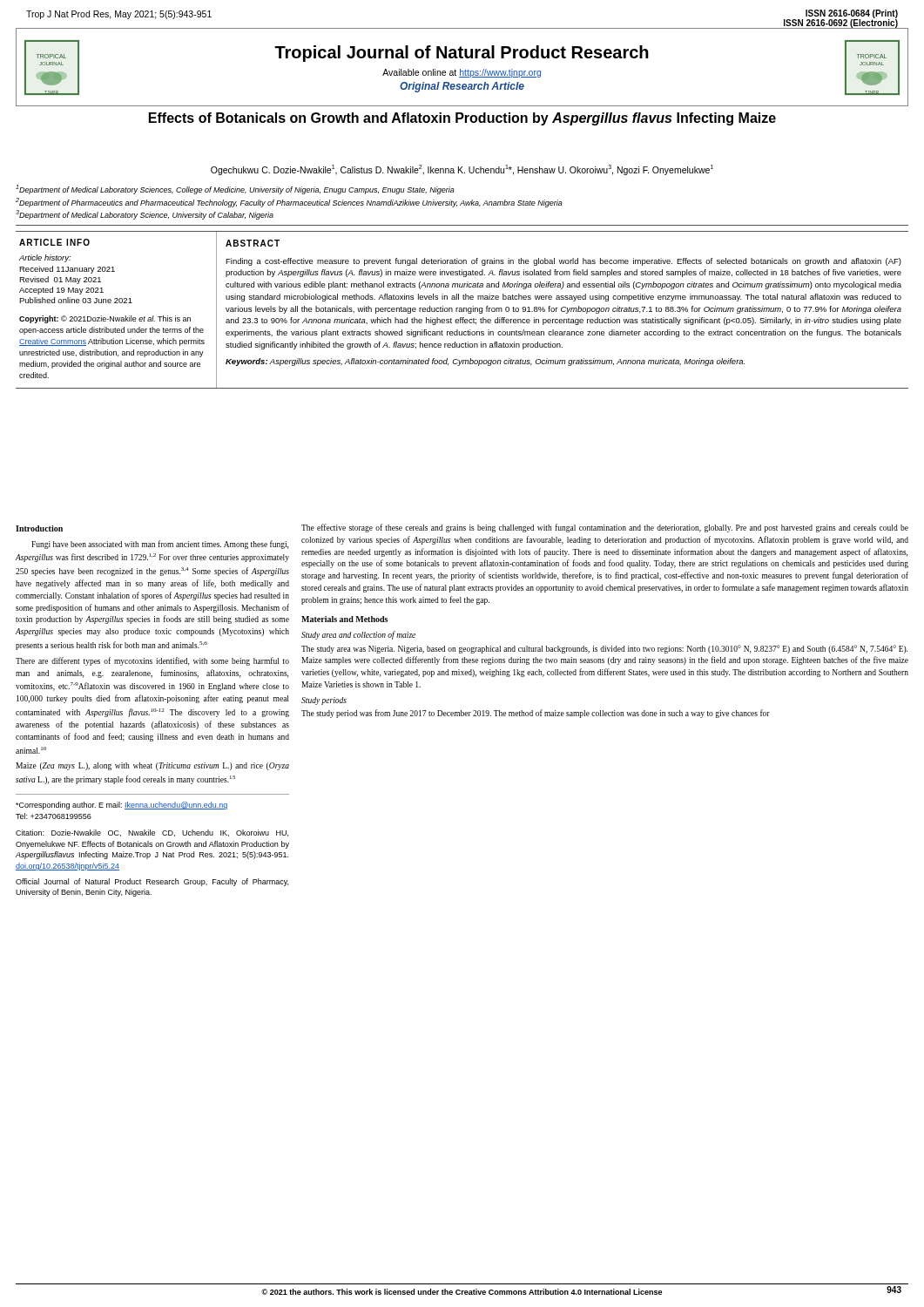Select the element starting "ARTICLE INFO Article history:"
The width and height of the screenshot is (924, 1307).
point(114,310)
